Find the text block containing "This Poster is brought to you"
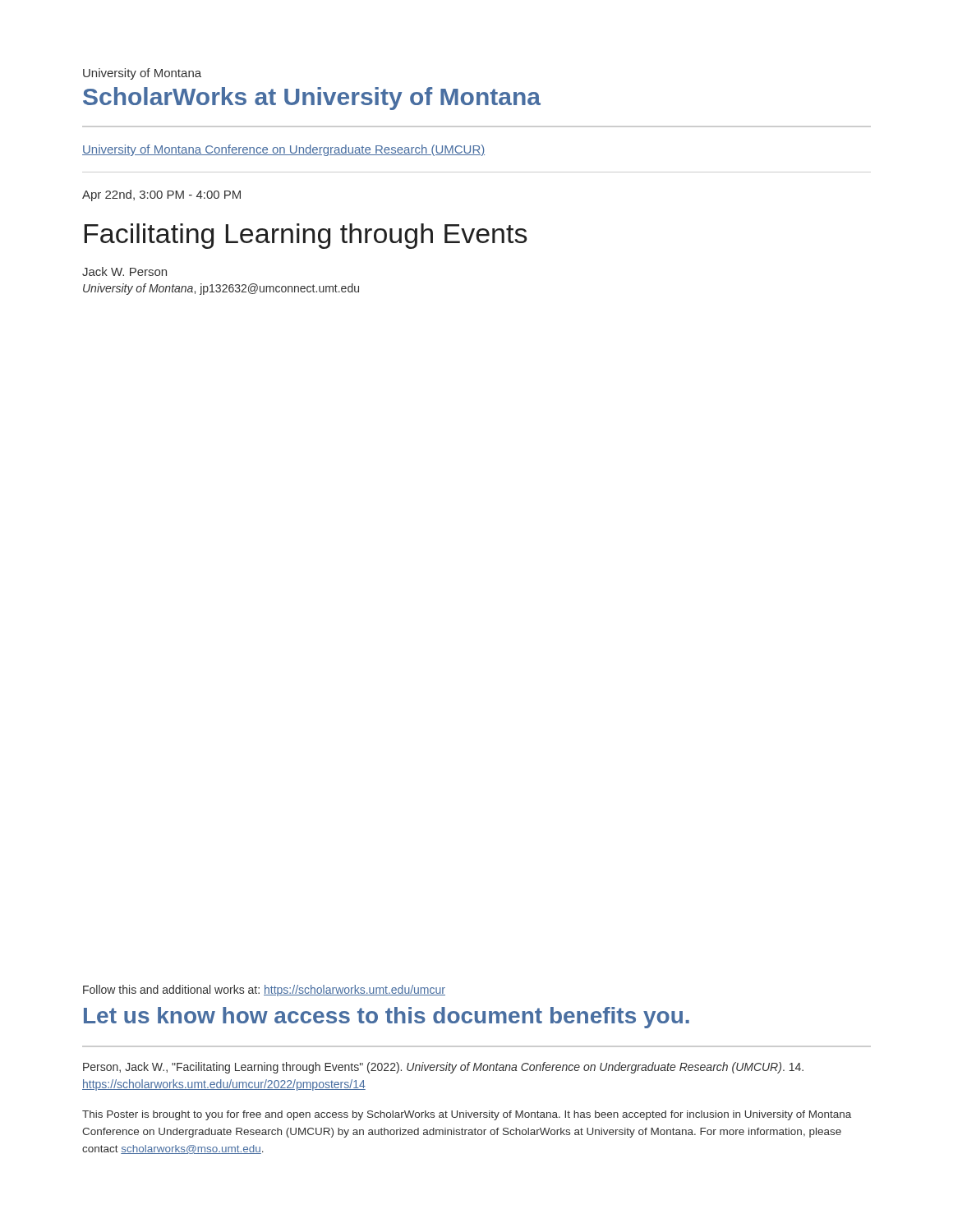The width and height of the screenshot is (953, 1232). 467,1132
